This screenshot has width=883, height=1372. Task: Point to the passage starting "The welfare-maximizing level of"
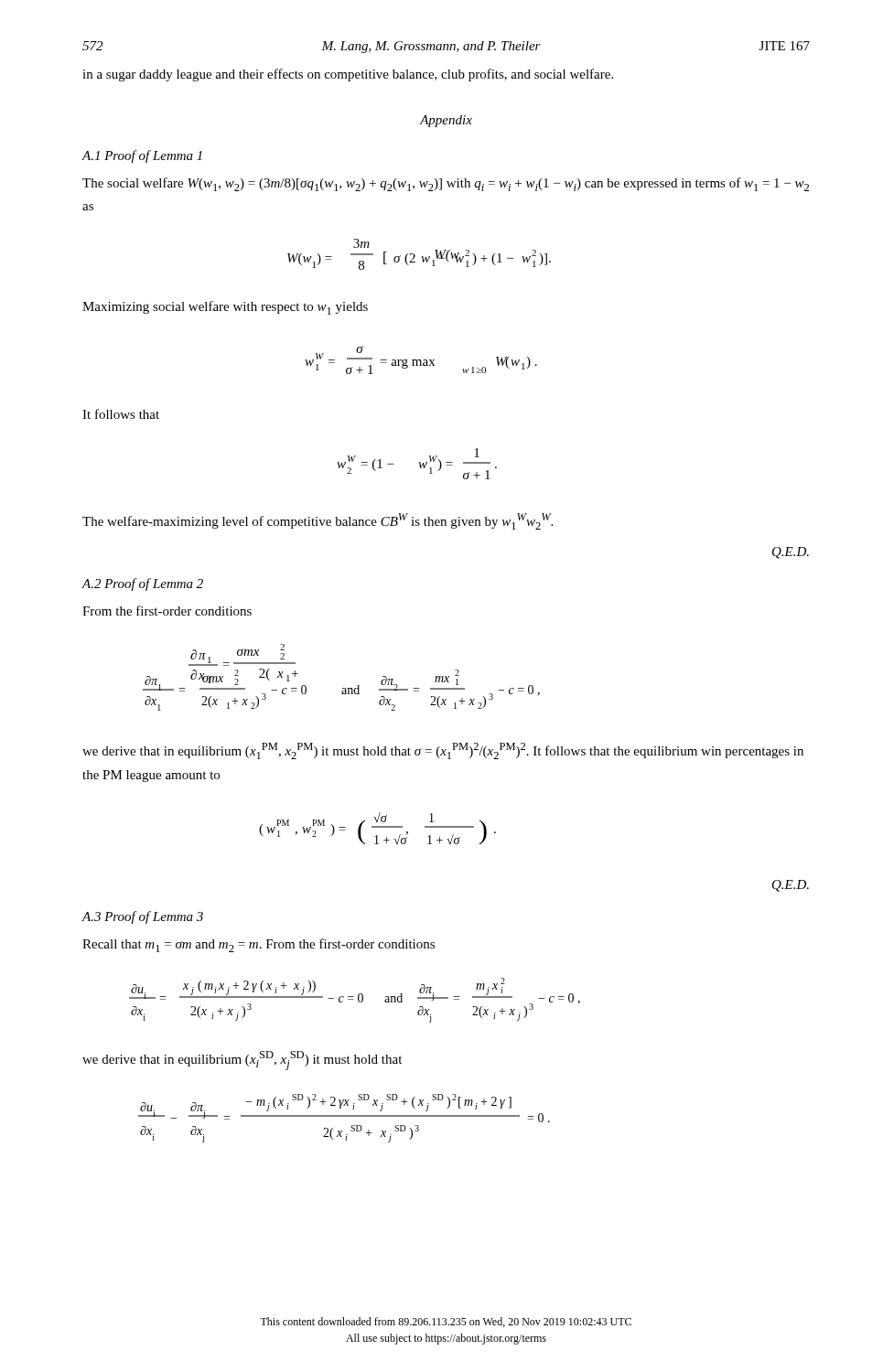click(318, 521)
